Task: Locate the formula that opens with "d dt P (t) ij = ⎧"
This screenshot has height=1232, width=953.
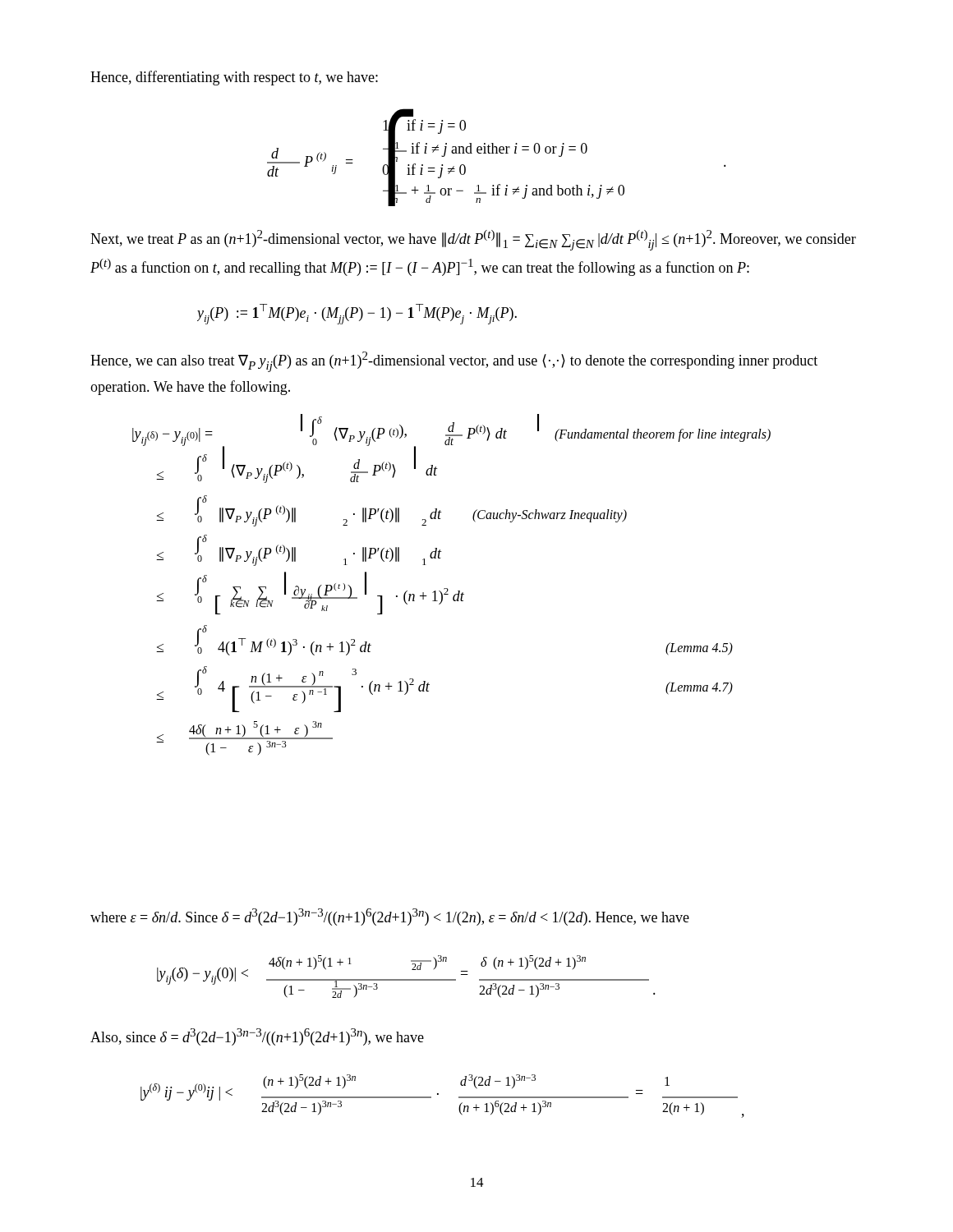Action: (476, 157)
